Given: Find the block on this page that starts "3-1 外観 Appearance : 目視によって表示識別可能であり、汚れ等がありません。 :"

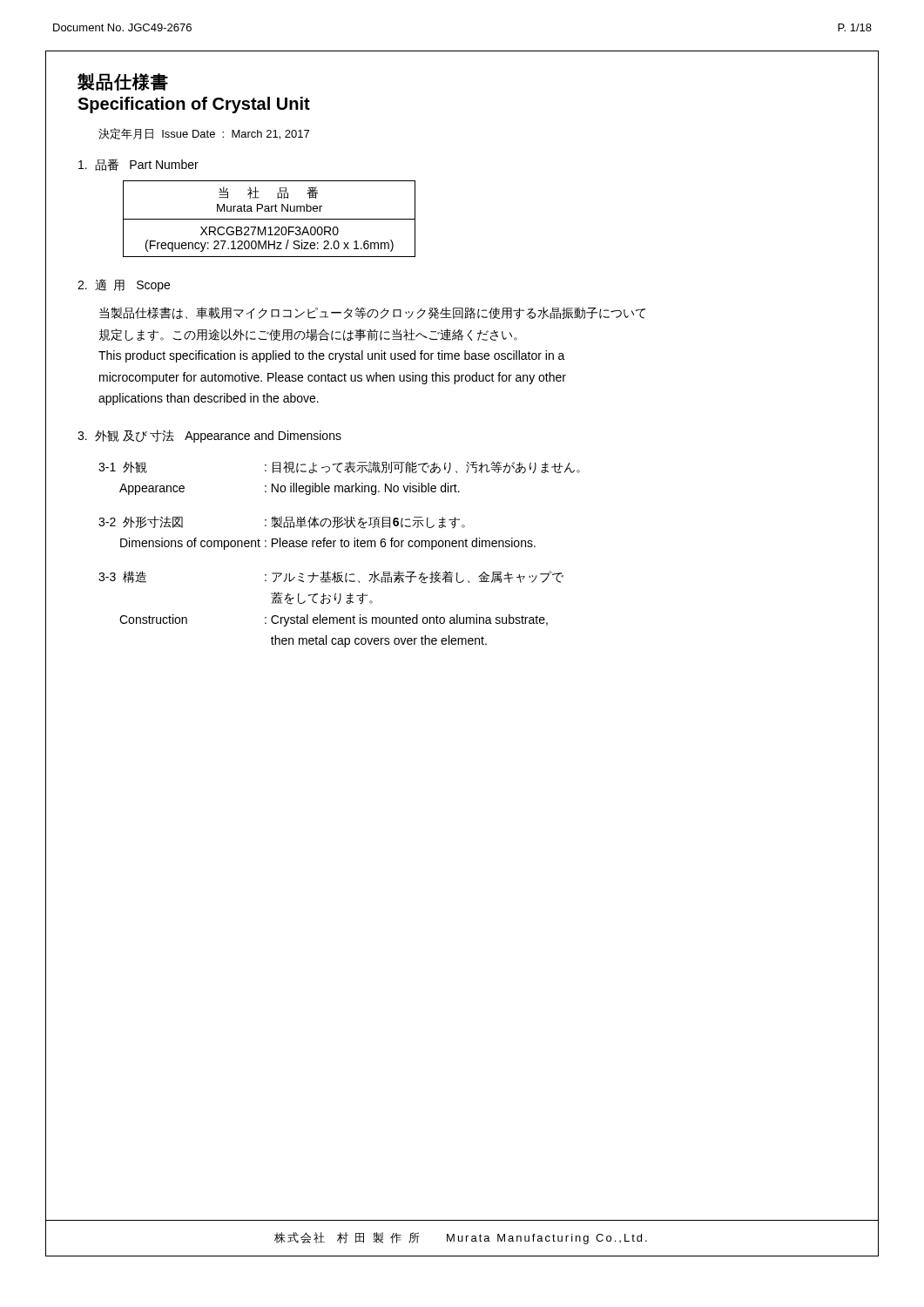Looking at the screenshot, I should pos(472,478).
